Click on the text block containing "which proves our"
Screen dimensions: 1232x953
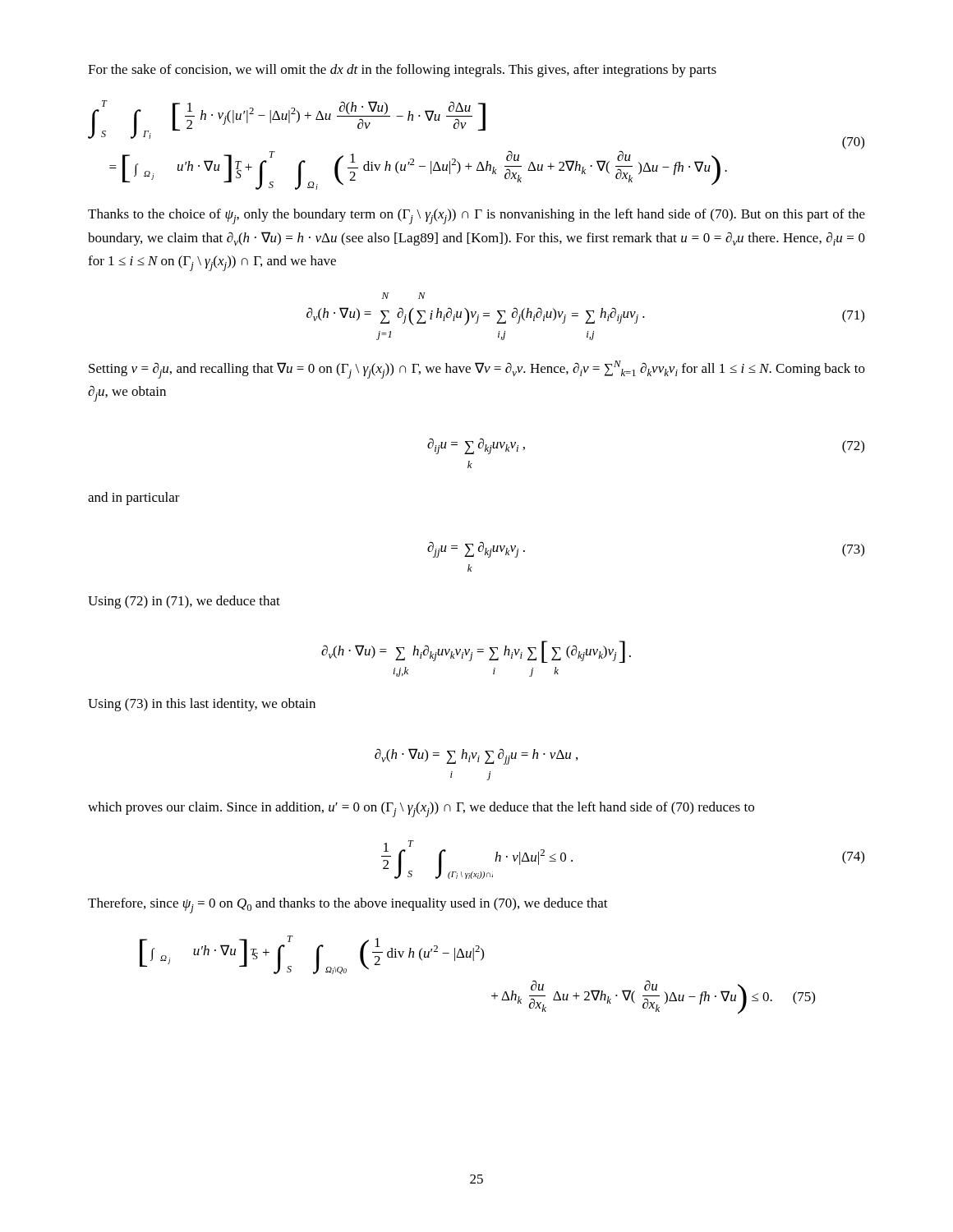(421, 808)
